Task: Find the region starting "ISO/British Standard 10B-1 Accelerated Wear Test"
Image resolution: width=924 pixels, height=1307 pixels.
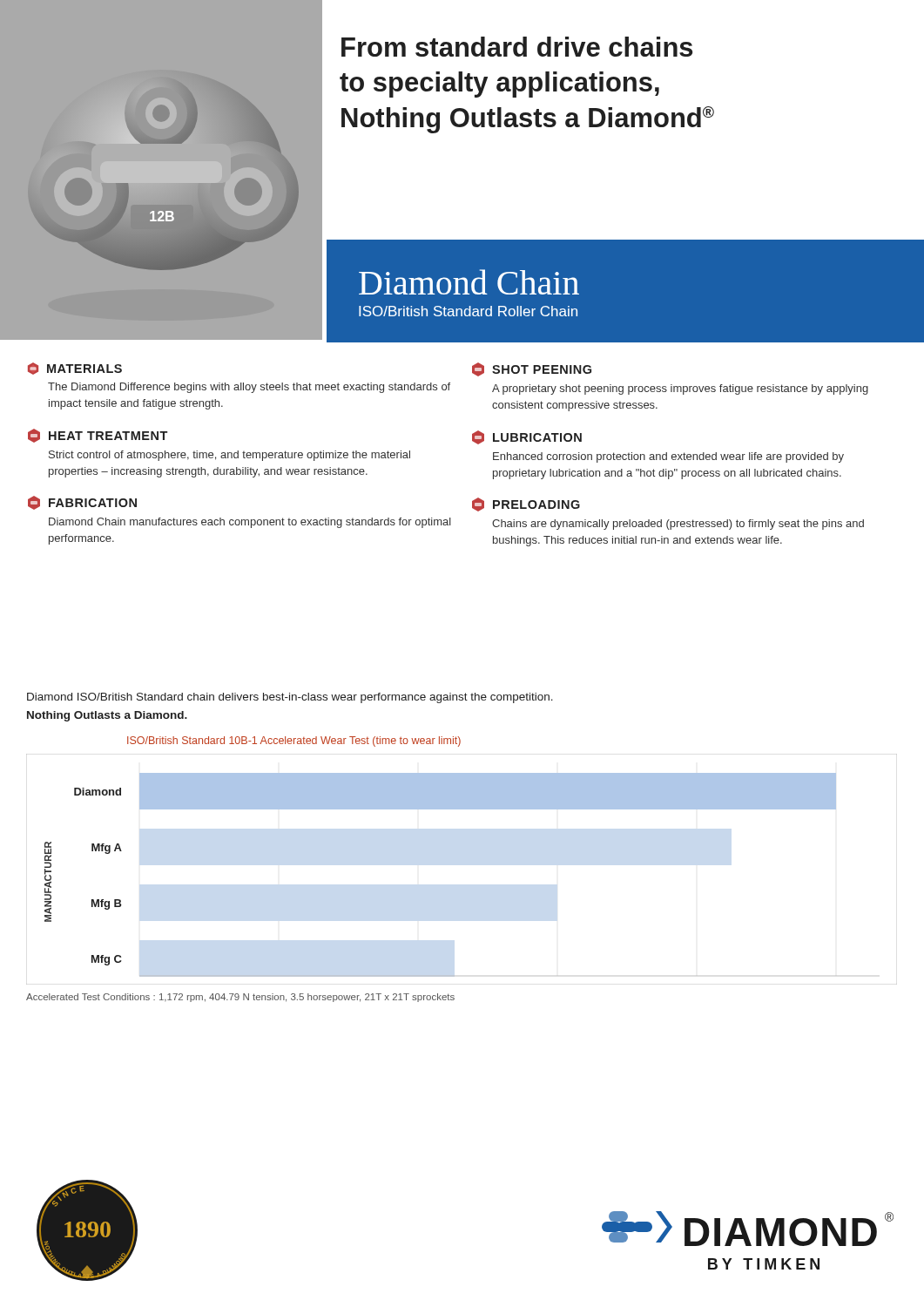Action: pyautogui.click(x=294, y=741)
